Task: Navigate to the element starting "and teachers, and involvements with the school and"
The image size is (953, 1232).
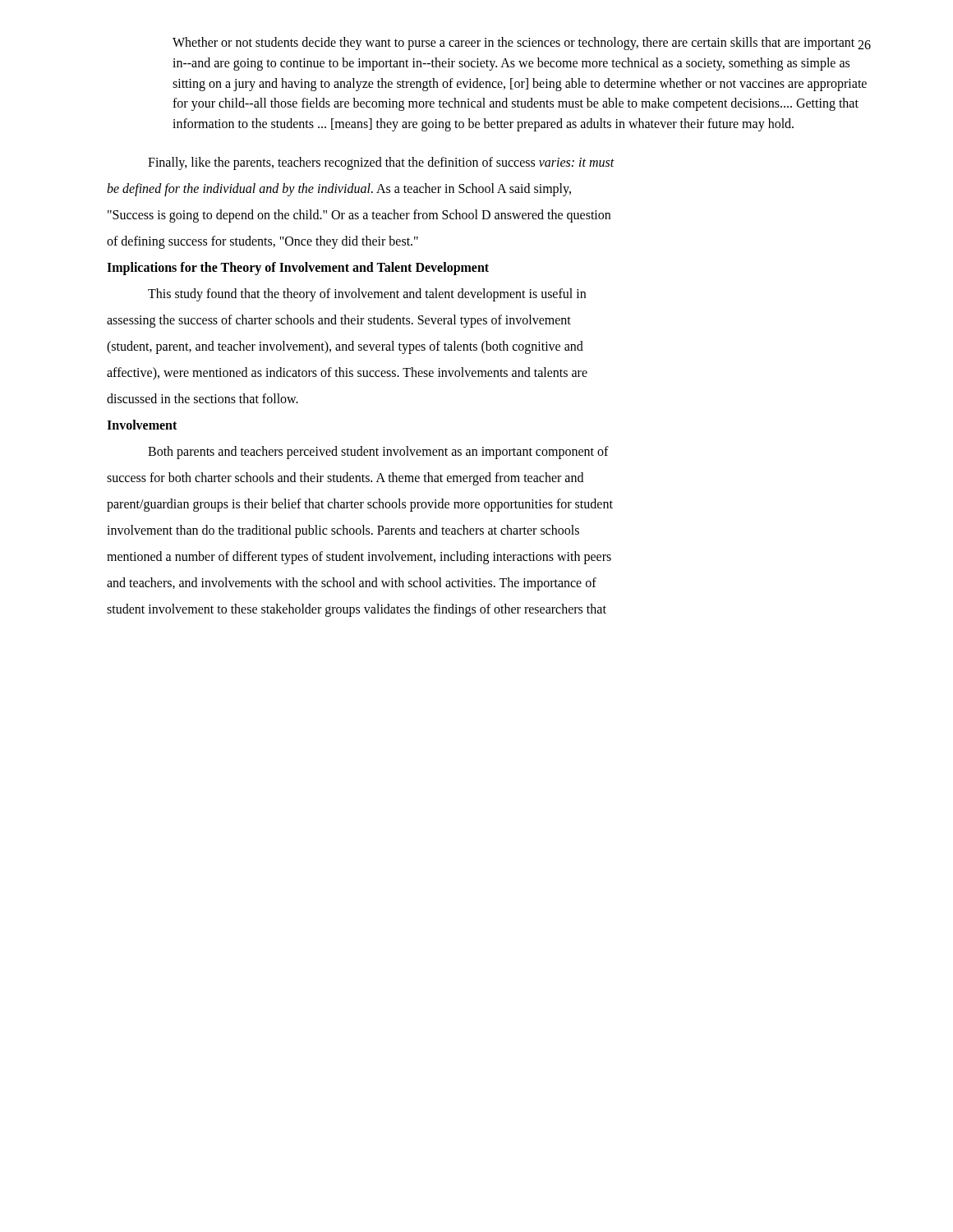Action: (351, 583)
